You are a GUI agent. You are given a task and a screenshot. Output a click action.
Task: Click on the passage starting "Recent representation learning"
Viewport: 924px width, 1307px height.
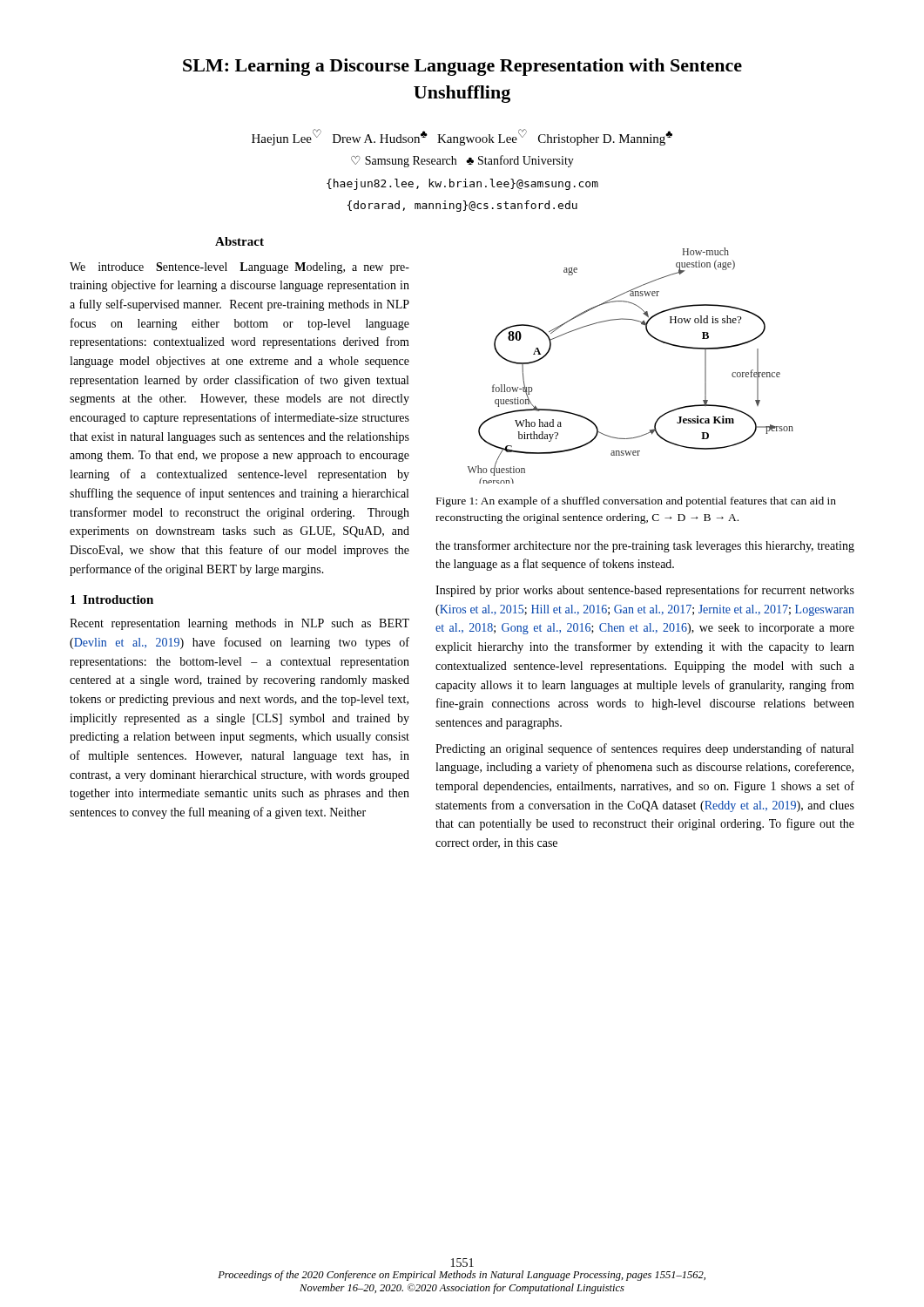pyautogui.click(x=240, y=718)
